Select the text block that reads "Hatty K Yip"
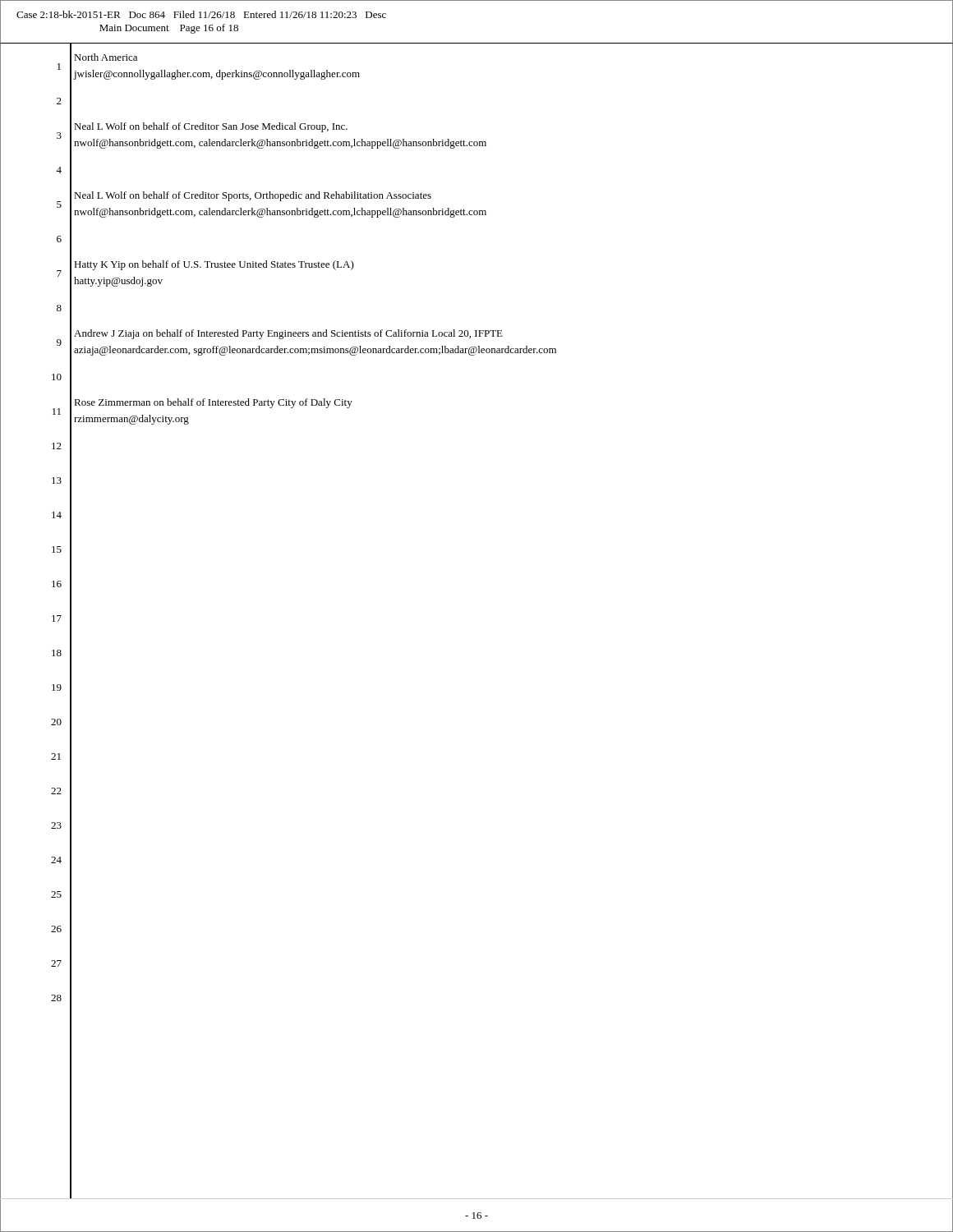 (x=214, y=272)
